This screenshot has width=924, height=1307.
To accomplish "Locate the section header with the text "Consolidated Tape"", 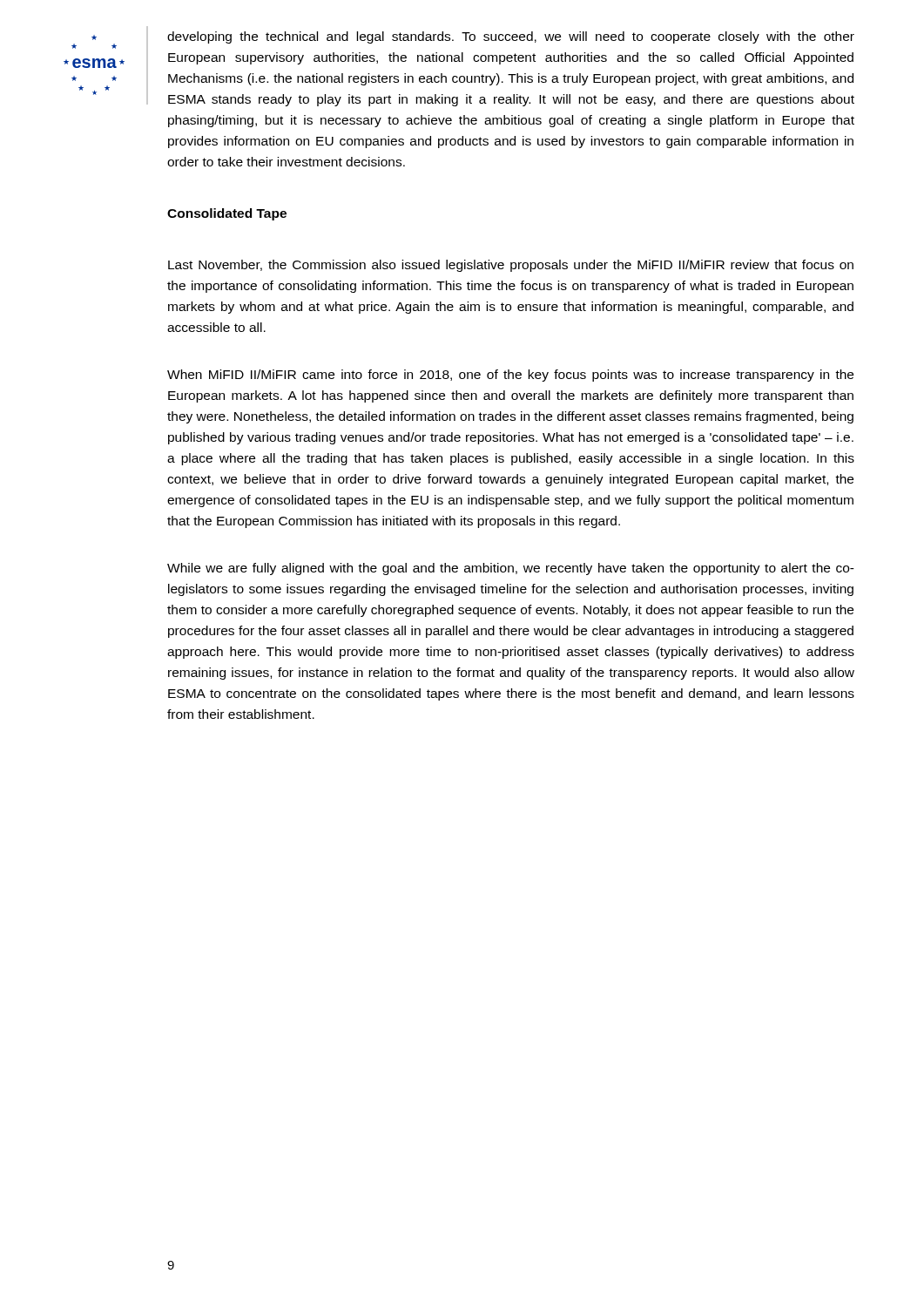I will [227, 213].
